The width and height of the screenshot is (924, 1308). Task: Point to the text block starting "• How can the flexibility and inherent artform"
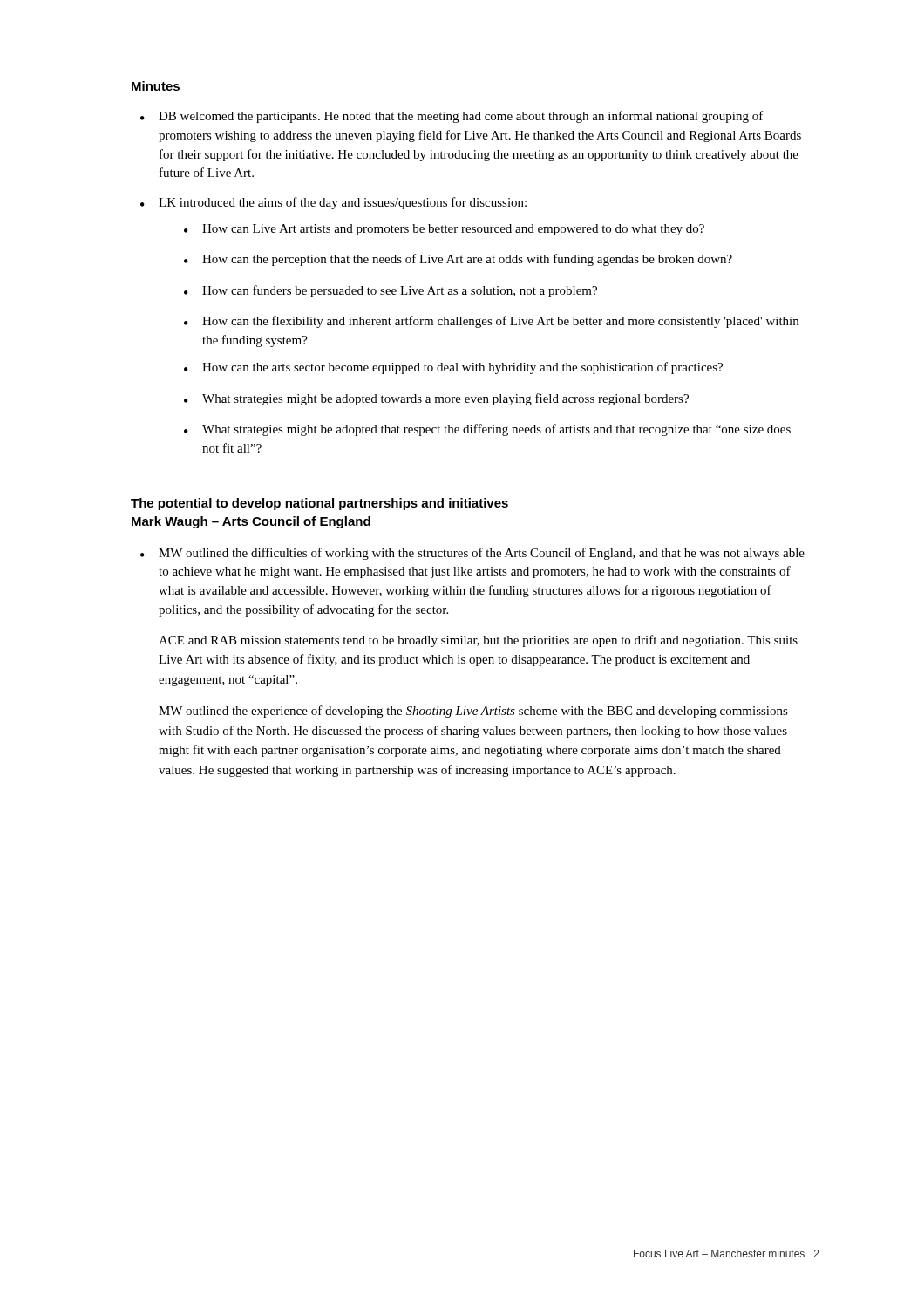point(497,331)
